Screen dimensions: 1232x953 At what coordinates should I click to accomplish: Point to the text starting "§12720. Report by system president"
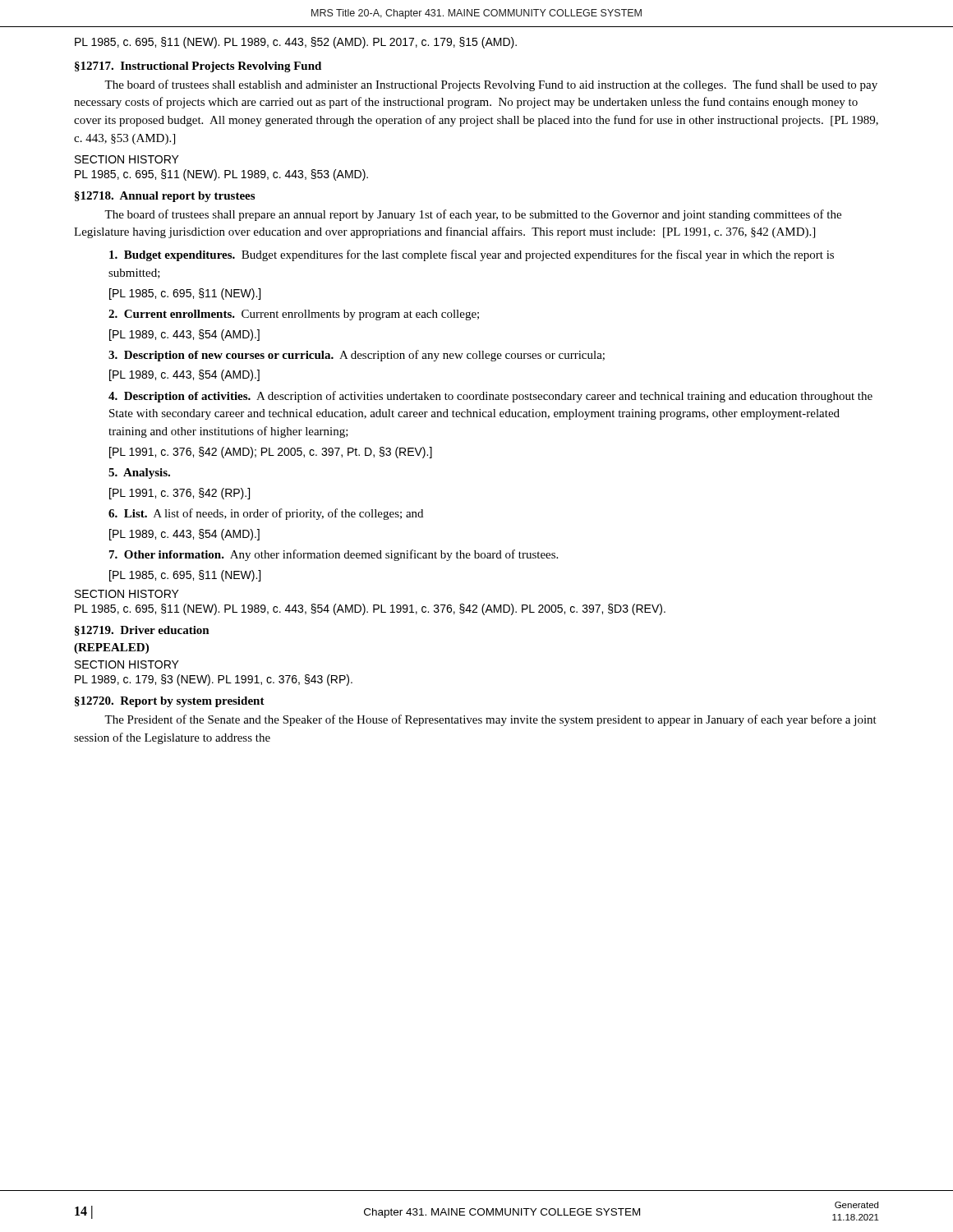[x=169, y=701]
